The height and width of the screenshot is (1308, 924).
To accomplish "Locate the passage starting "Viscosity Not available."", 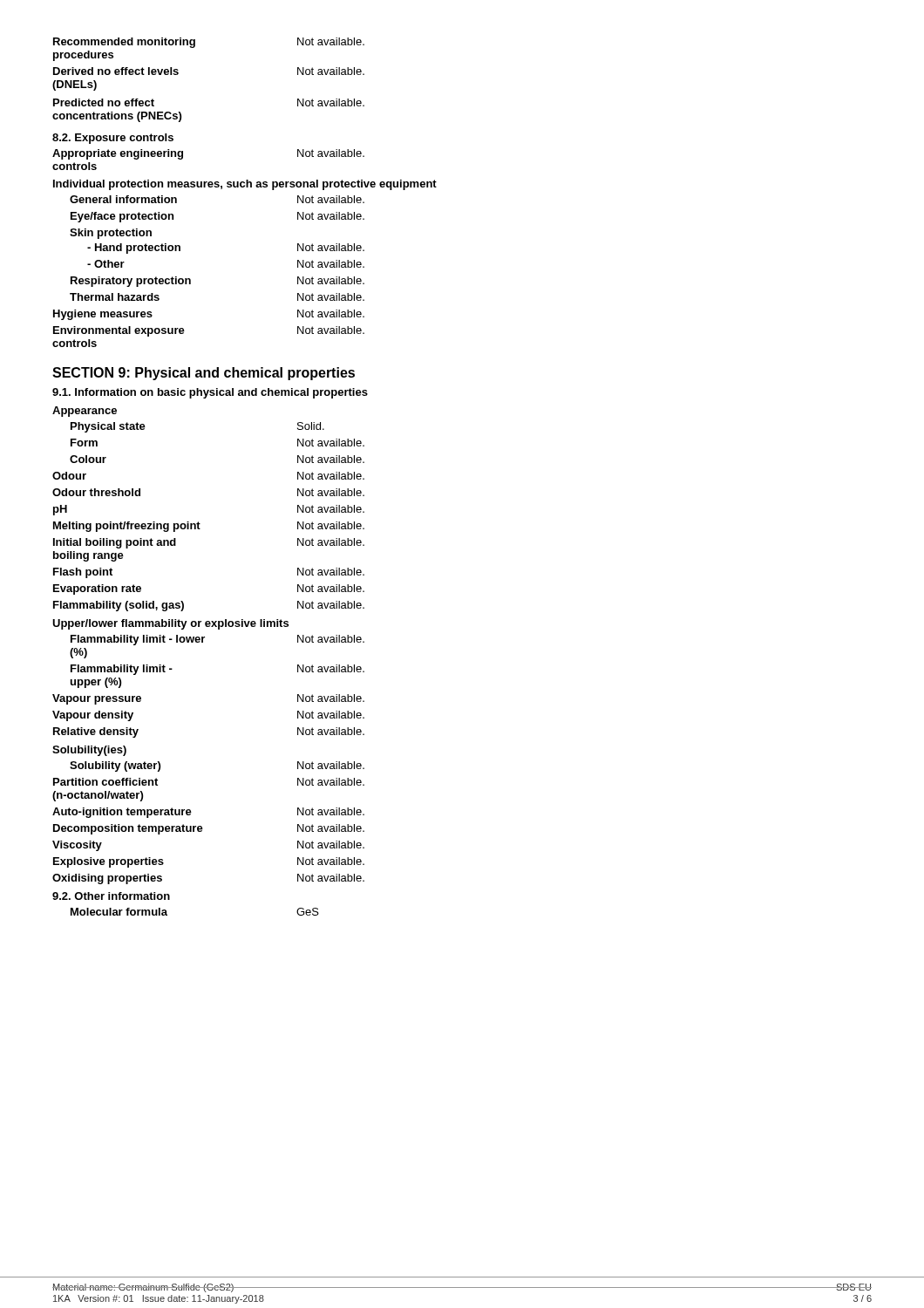I will coord(79,847).
